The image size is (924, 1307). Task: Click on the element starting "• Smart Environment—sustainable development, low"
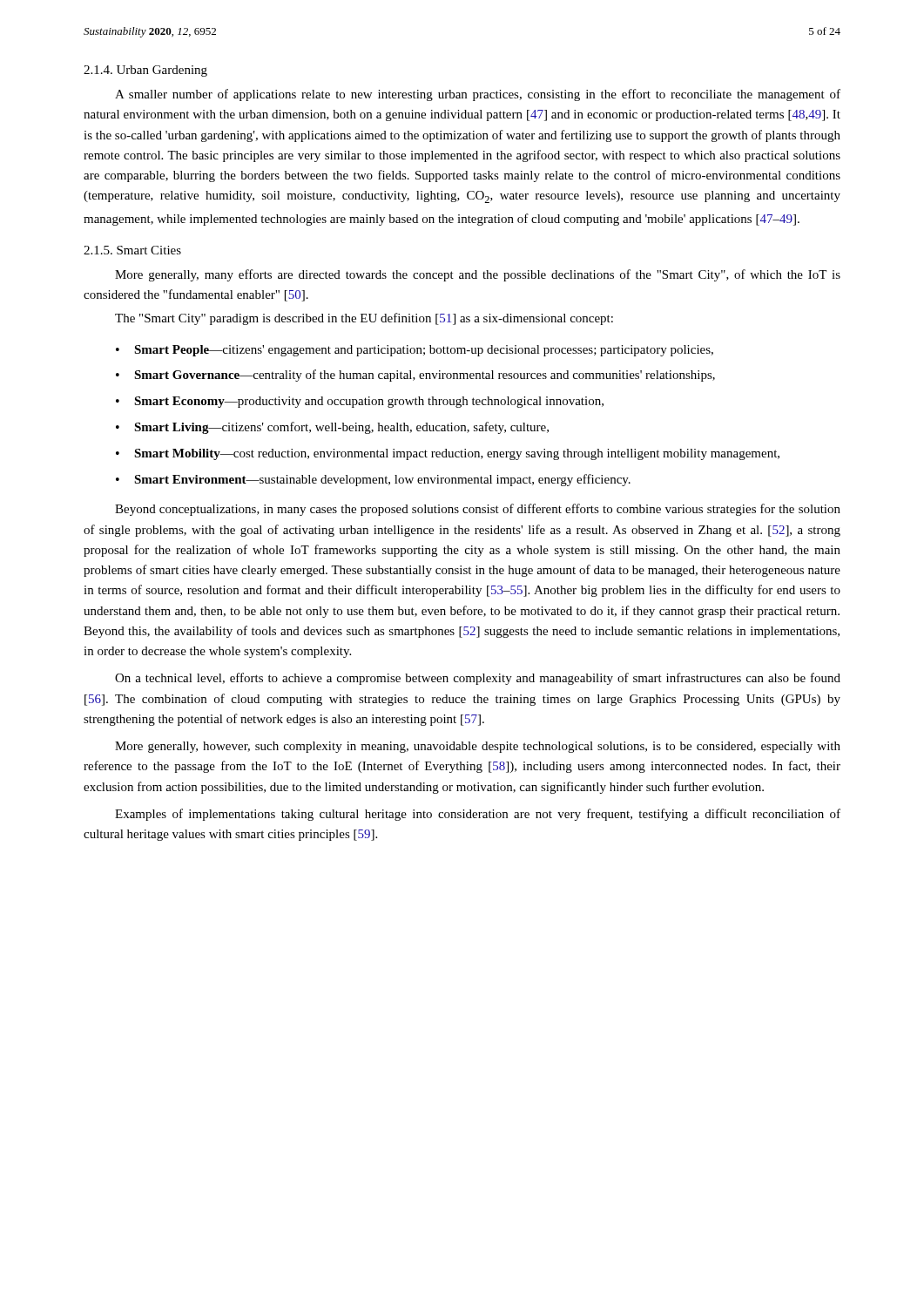pyautogui.click(x=478, y=480)
